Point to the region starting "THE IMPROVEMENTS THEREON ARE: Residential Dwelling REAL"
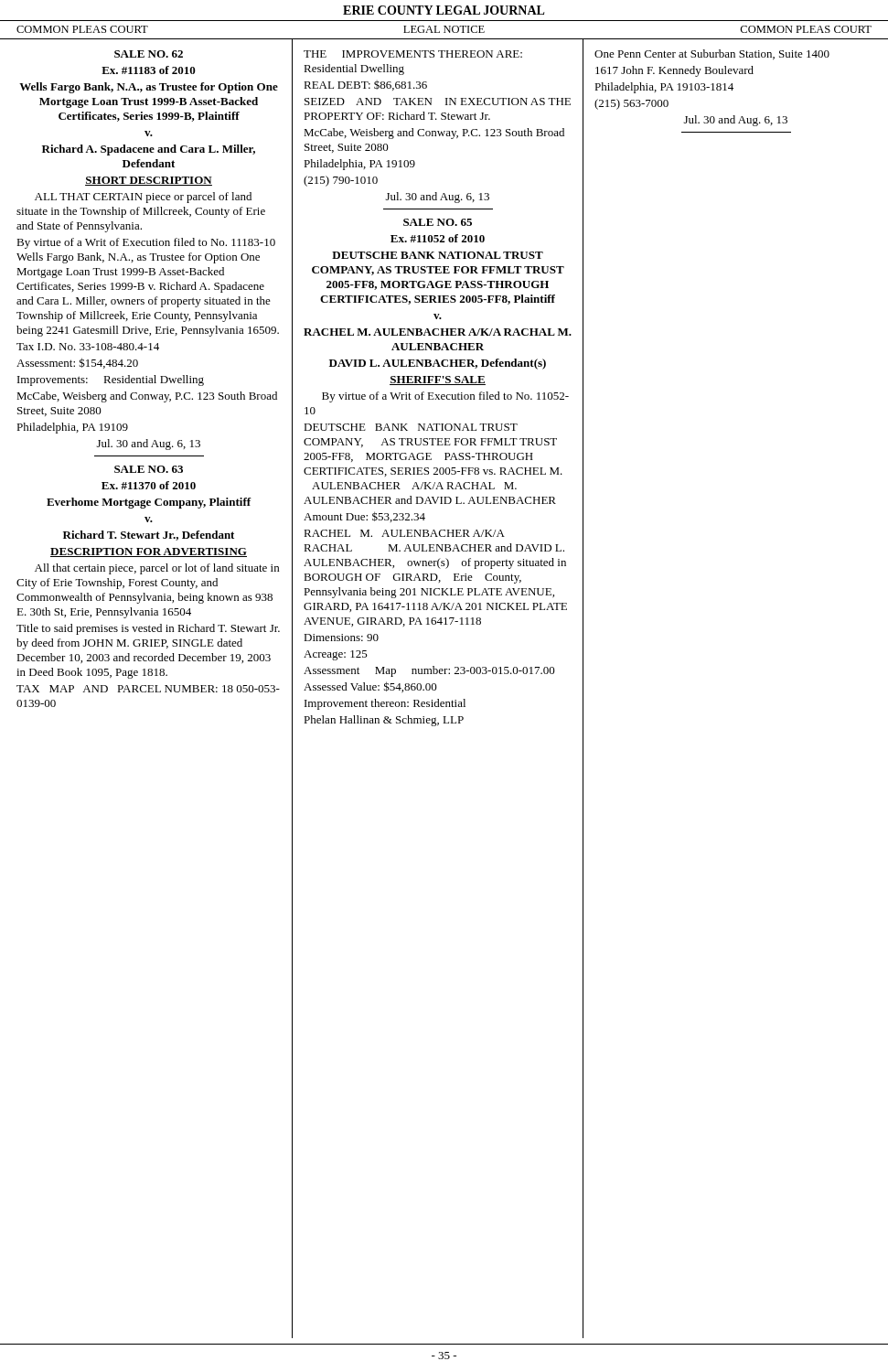888x1372 pixels. pyautogui.click(x=438, y=128)
